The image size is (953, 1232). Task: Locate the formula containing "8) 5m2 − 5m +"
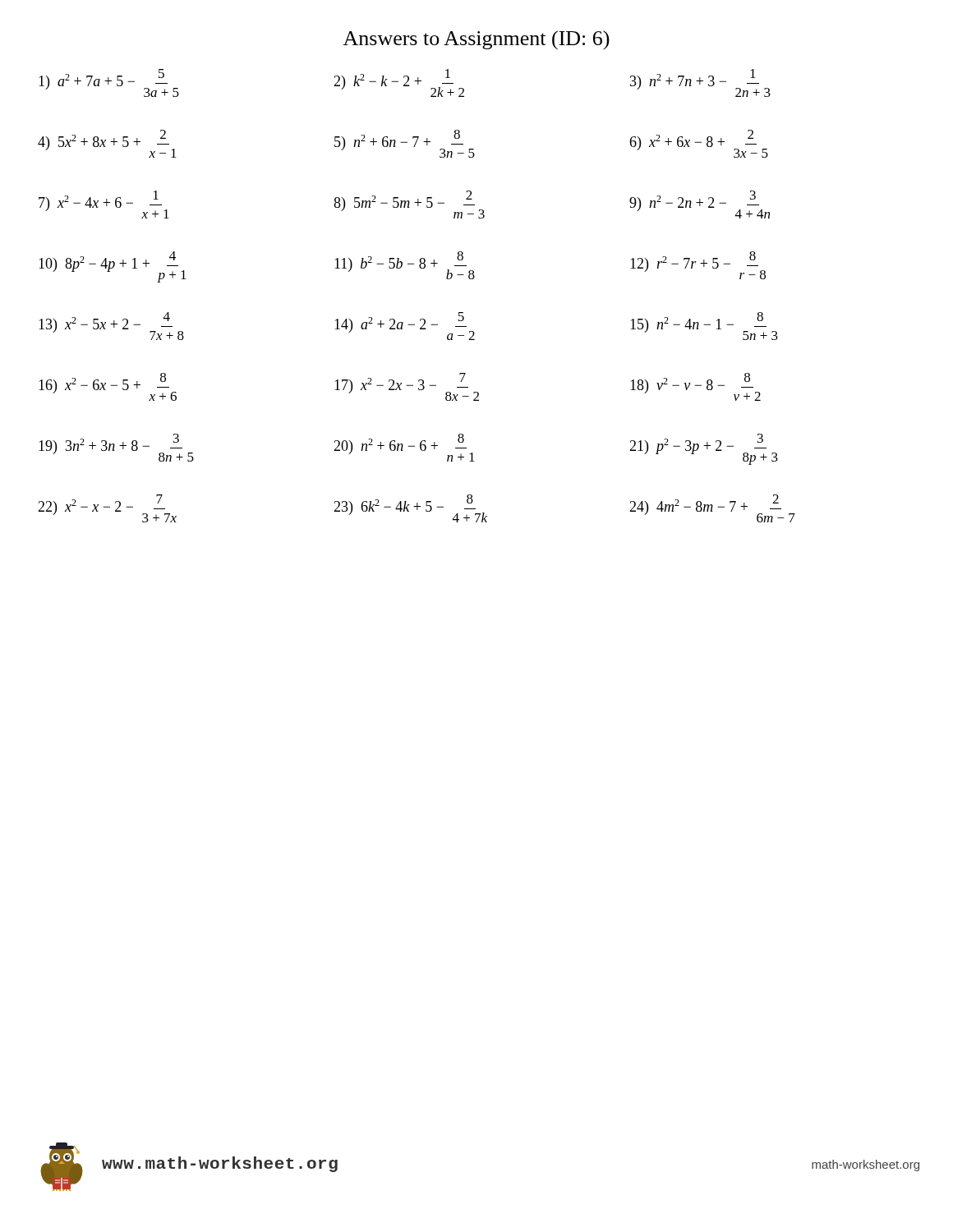coord(411,205)
